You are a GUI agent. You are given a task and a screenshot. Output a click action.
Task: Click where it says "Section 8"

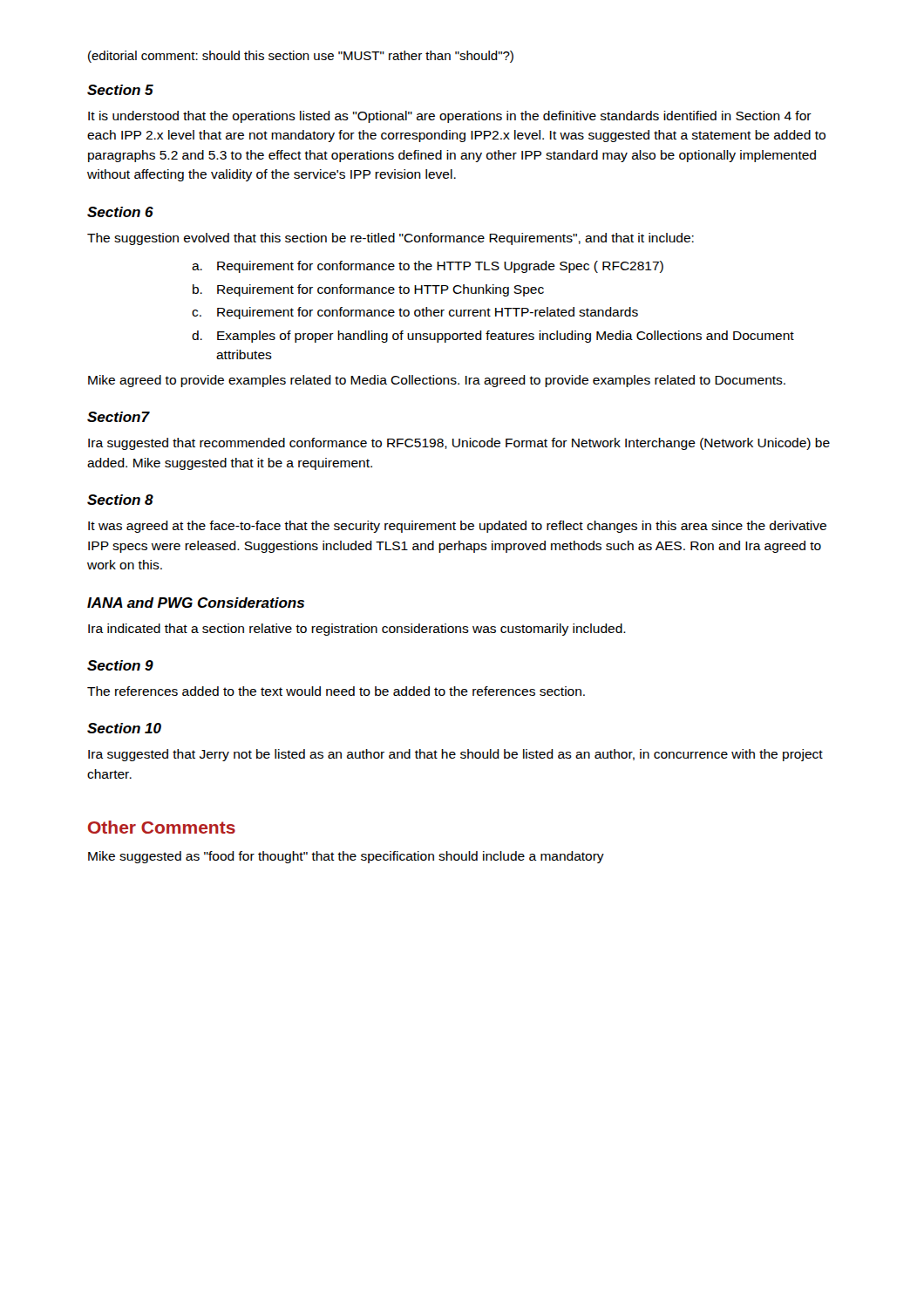[120, 500]
